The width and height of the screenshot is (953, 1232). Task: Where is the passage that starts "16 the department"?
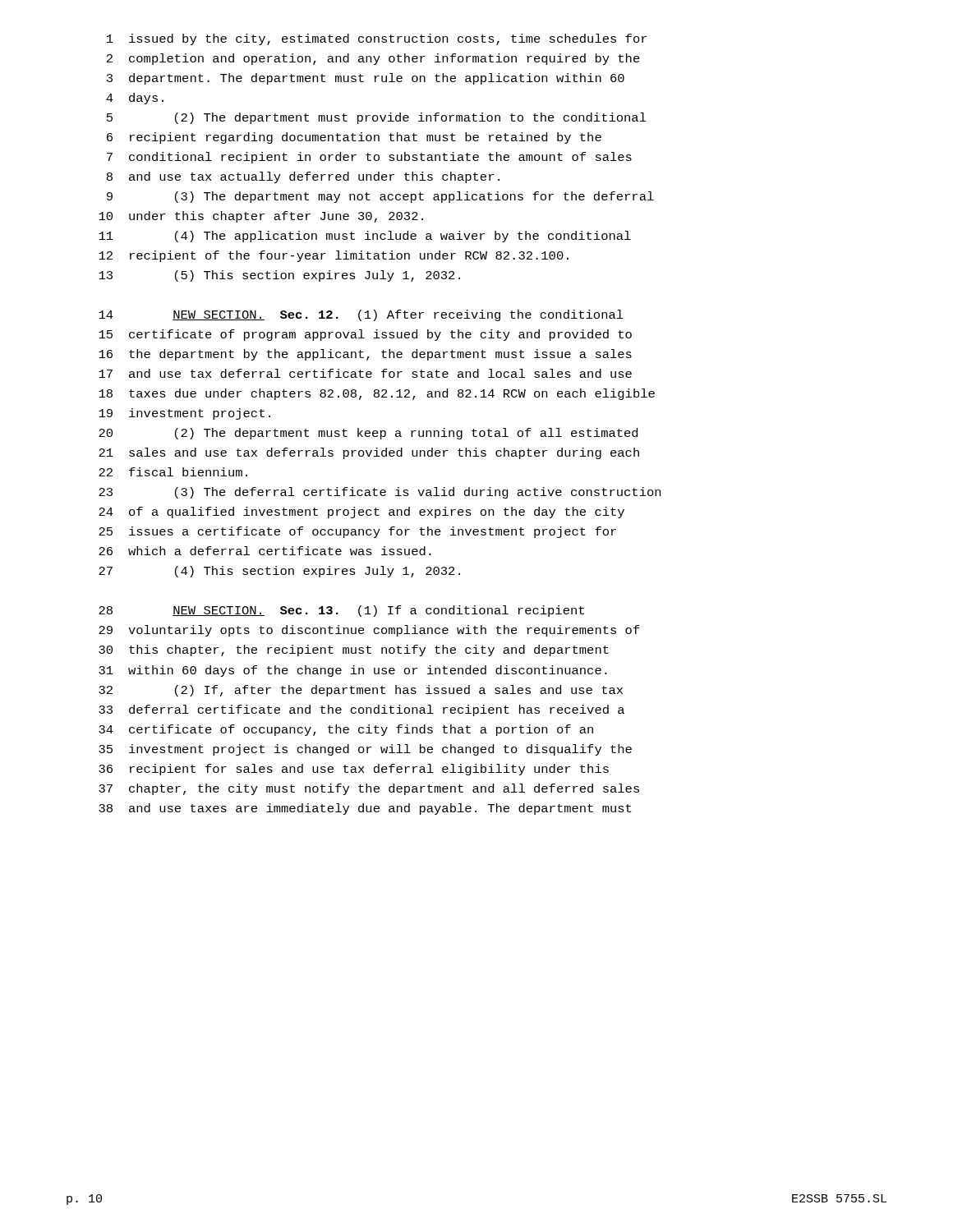pyautogui.click(x=485, y=355)
